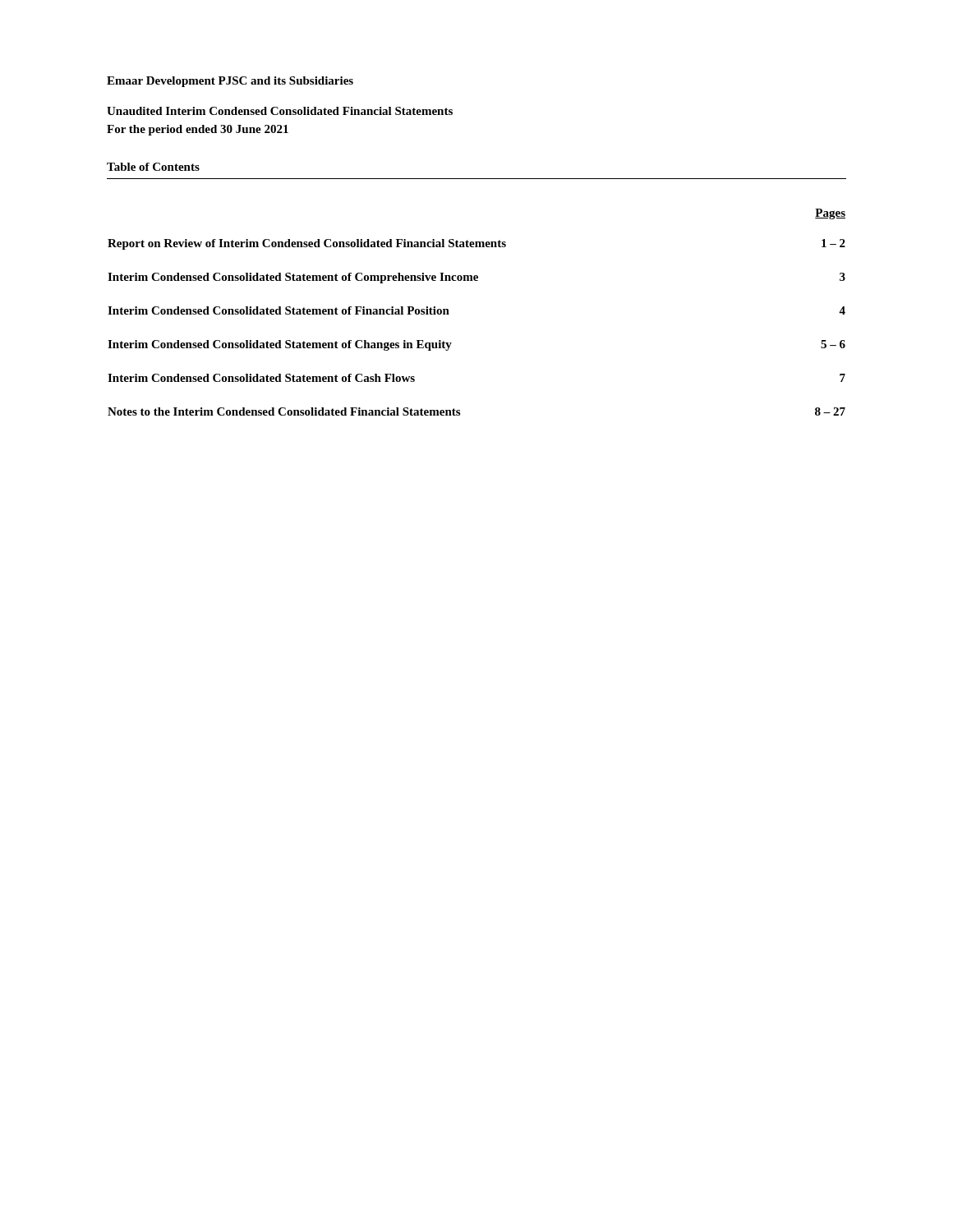Find "Emaar Development PJSC and its Subsidiaries" on this page
This screenshot has height=1232, width=953.
pos(230,81)
